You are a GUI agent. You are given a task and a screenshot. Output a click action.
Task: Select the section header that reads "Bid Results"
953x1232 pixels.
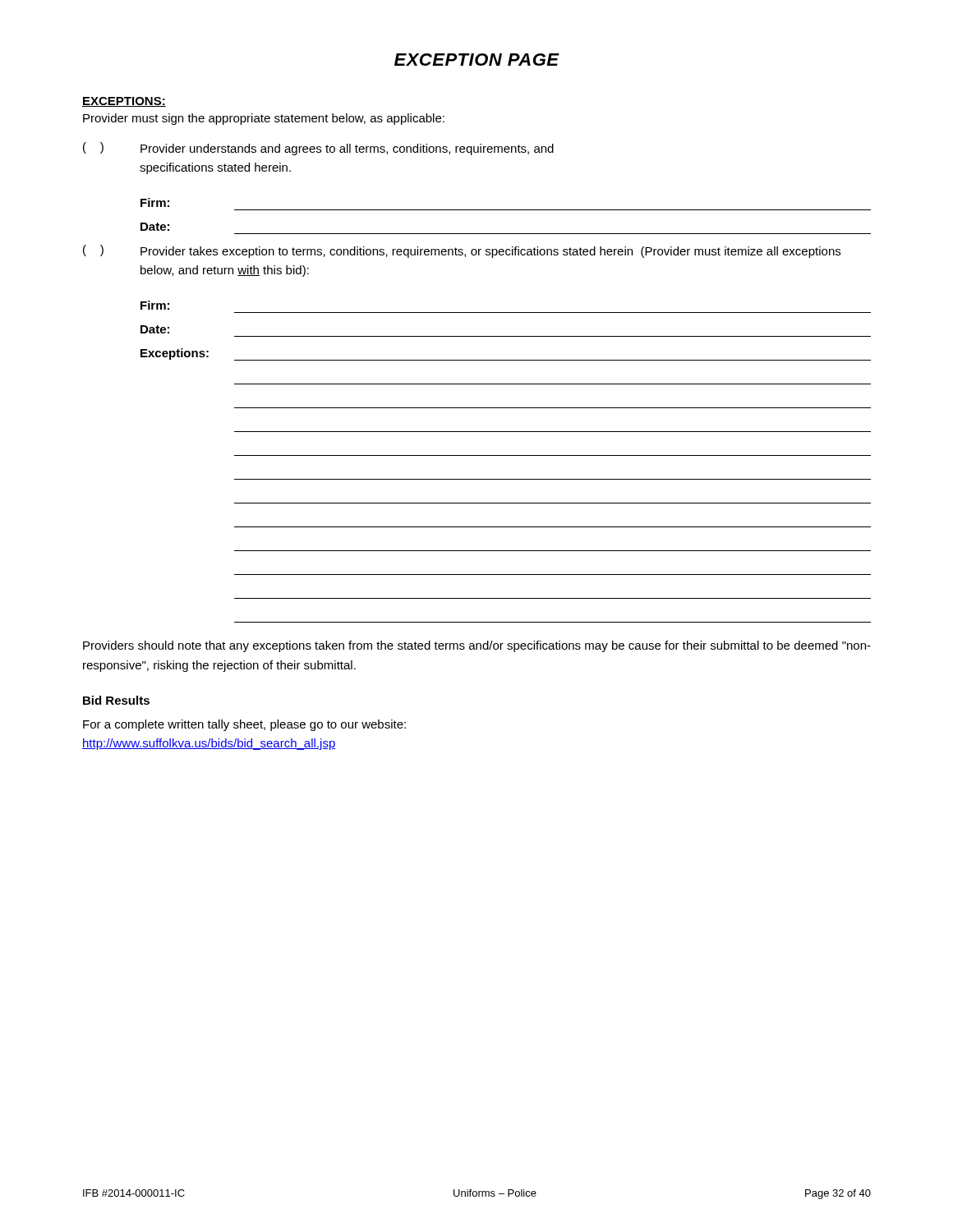tap(116, 700)
